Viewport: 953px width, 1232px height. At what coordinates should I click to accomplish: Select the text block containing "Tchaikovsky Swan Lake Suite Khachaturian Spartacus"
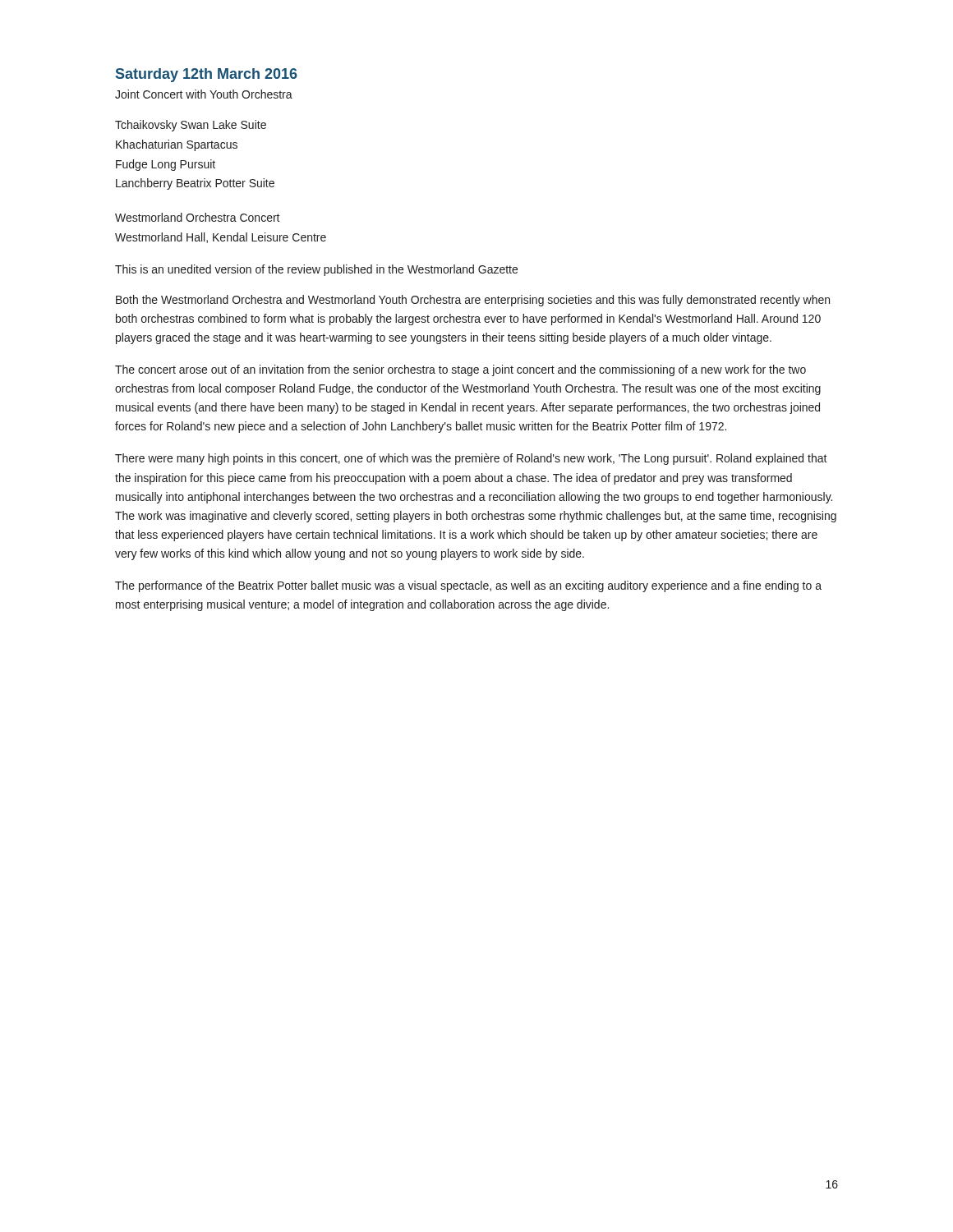pos(195,154)
